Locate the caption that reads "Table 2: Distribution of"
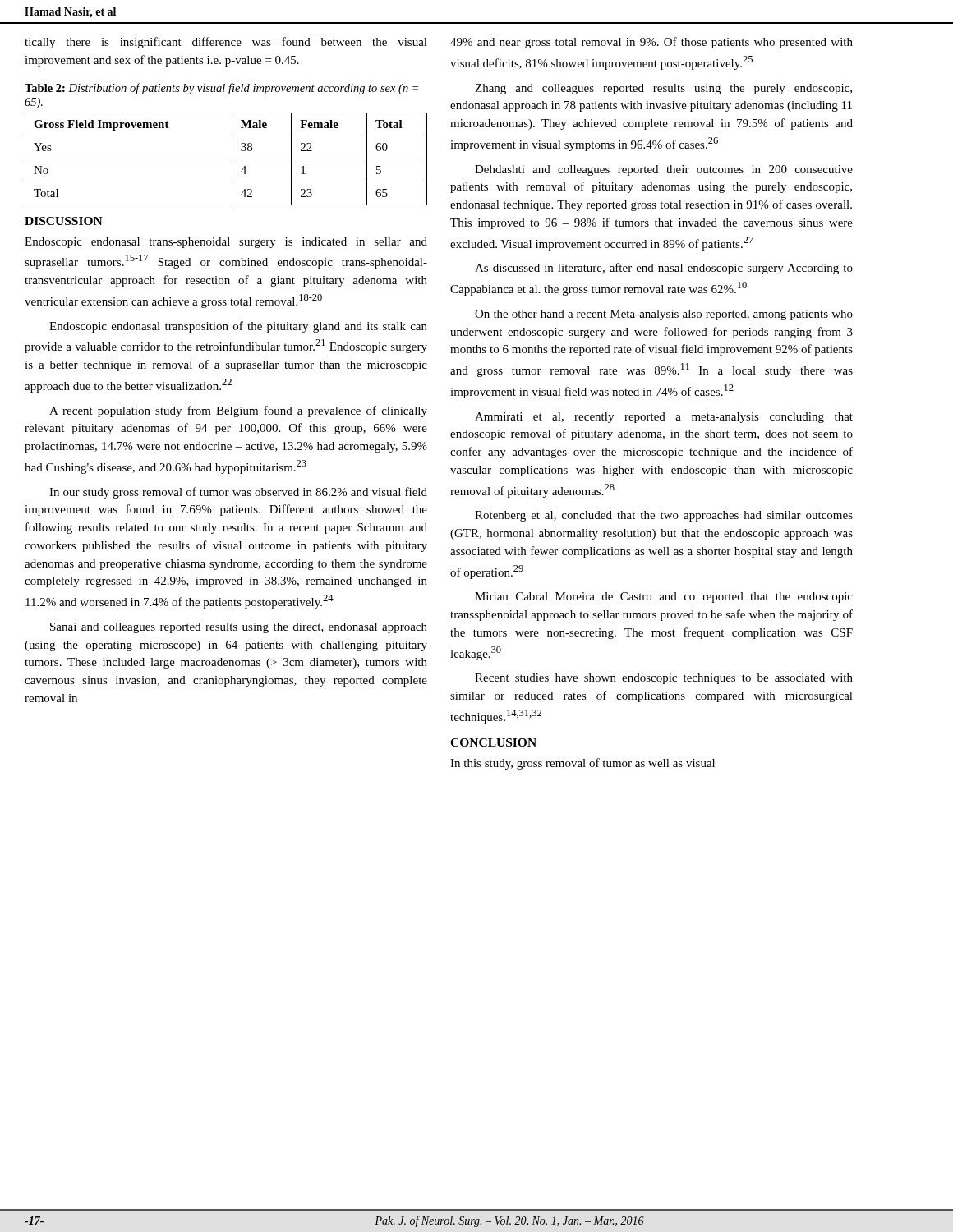The width and height of the screenshot is (953, 1232). coord(222,94)
